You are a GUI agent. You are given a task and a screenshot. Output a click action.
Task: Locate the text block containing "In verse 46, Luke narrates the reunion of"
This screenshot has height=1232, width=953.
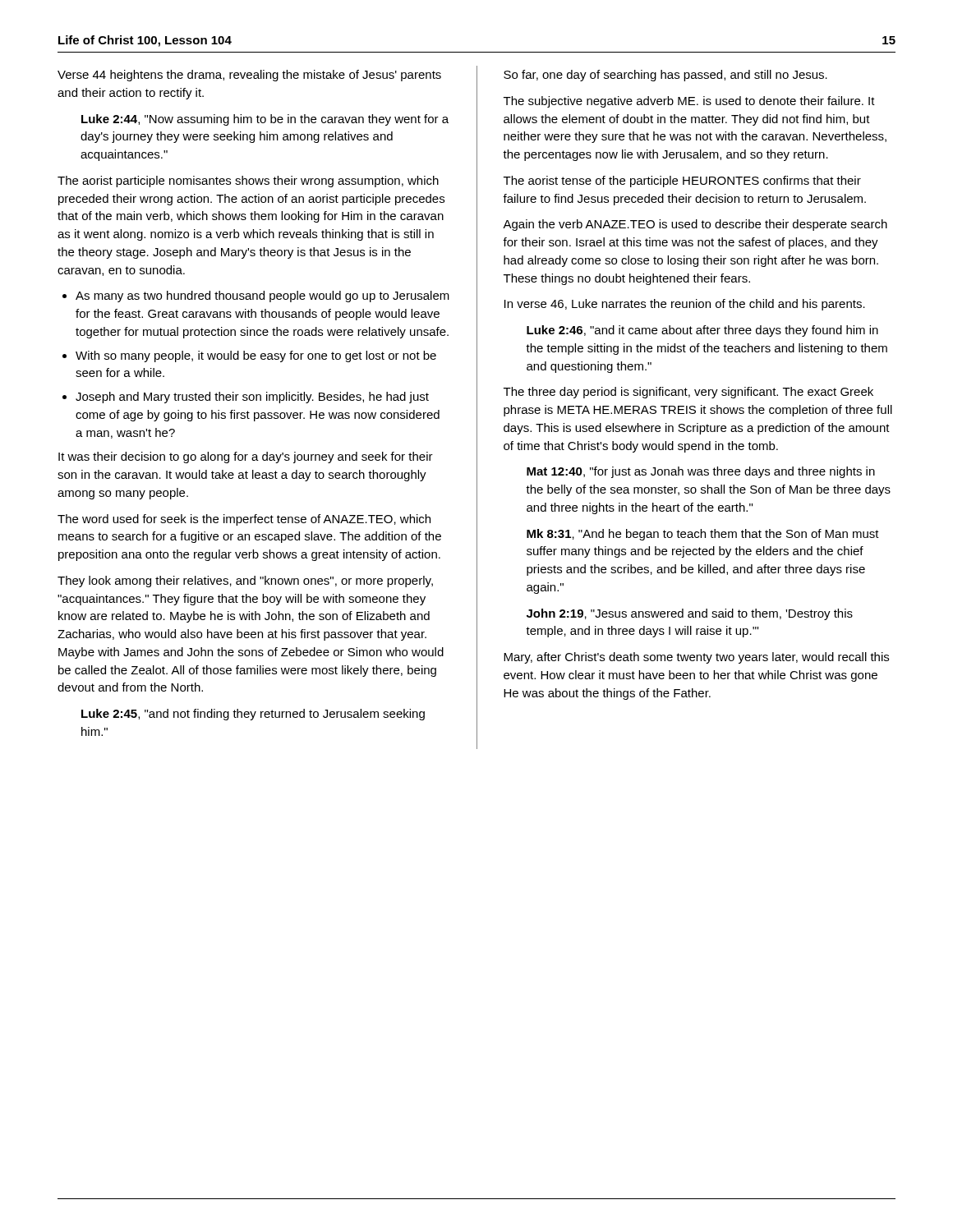pyautogui.click(x=699, y=304)
